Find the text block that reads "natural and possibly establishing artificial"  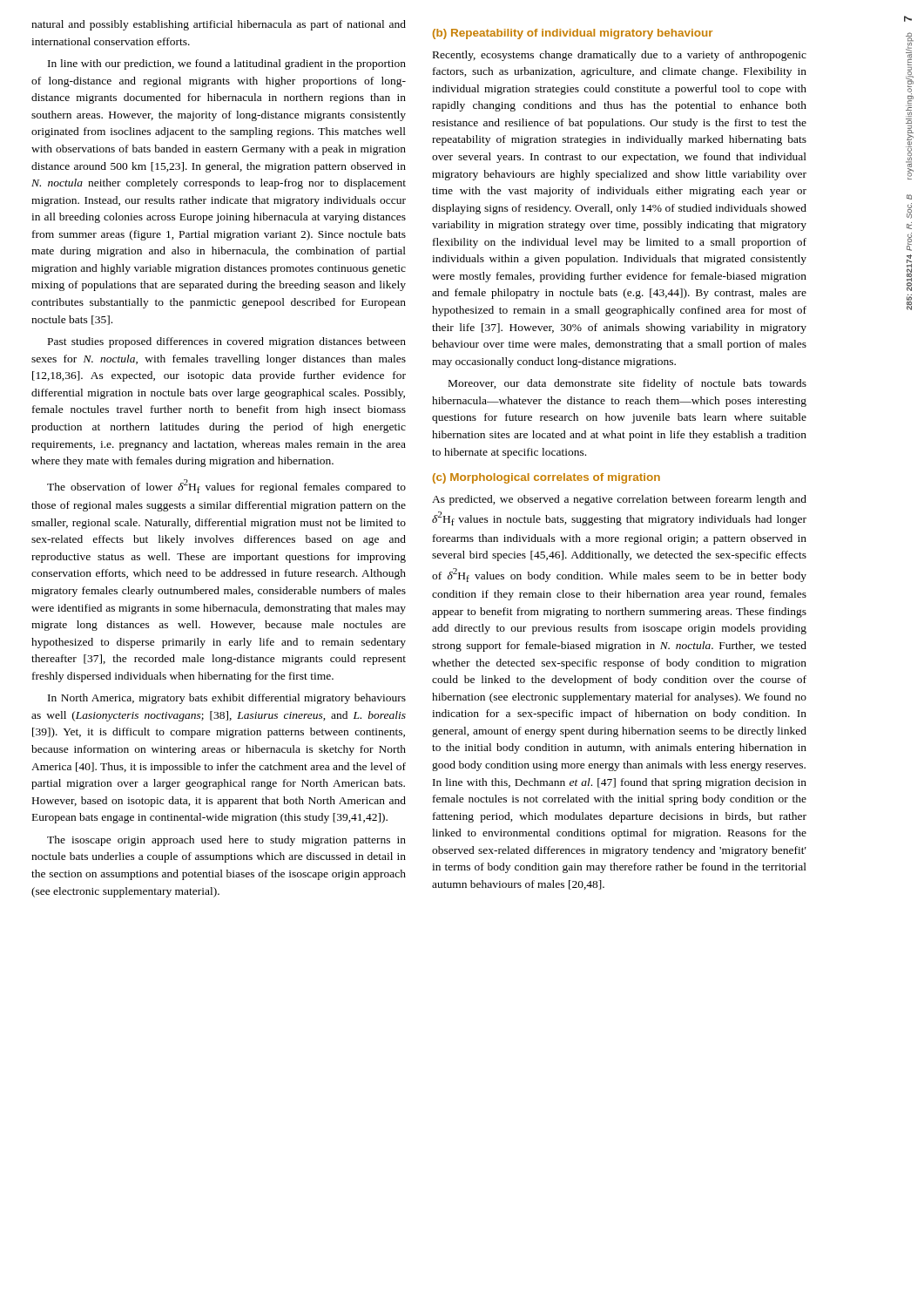(x=219, y=457)
